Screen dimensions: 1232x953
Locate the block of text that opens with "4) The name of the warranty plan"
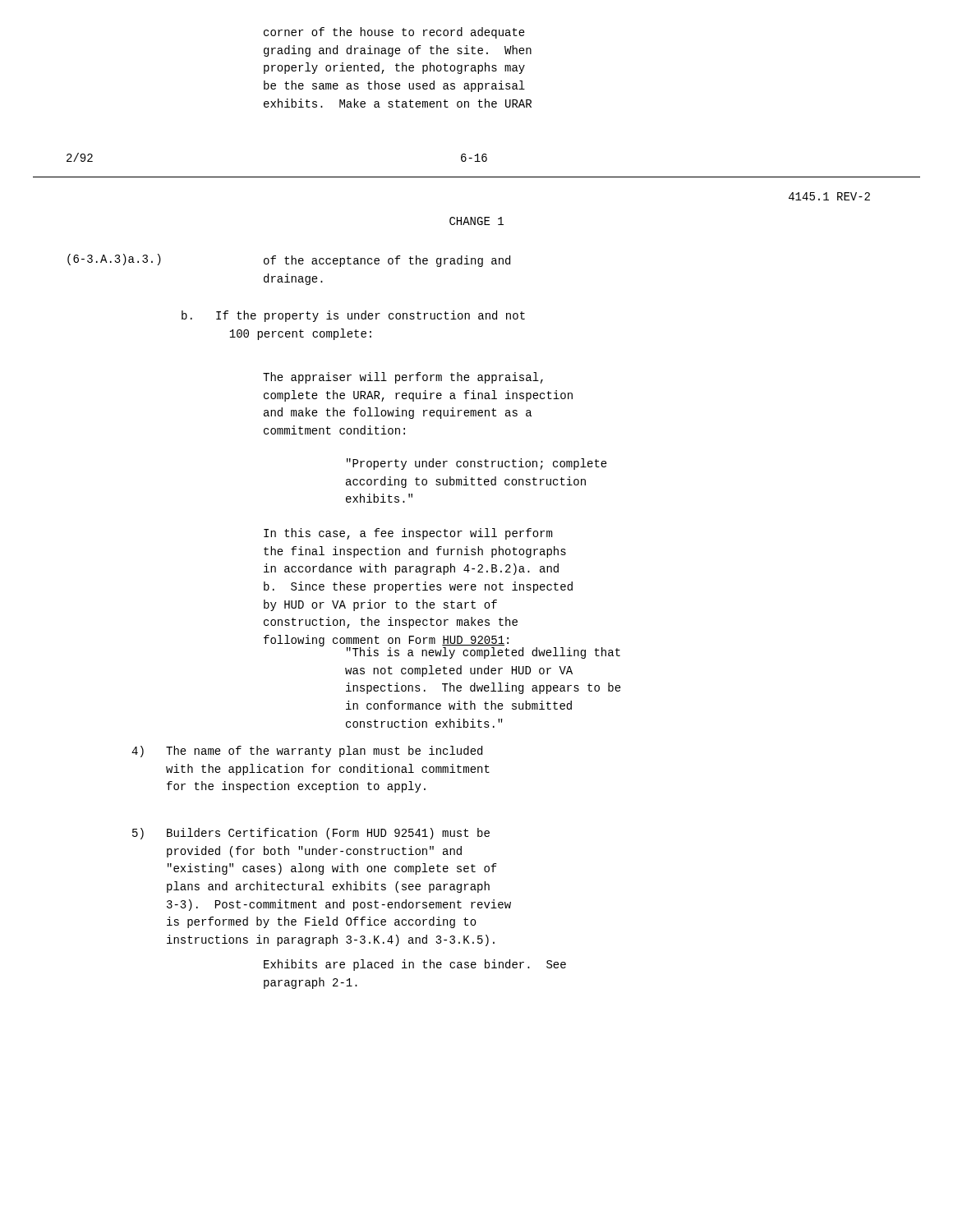311,769
